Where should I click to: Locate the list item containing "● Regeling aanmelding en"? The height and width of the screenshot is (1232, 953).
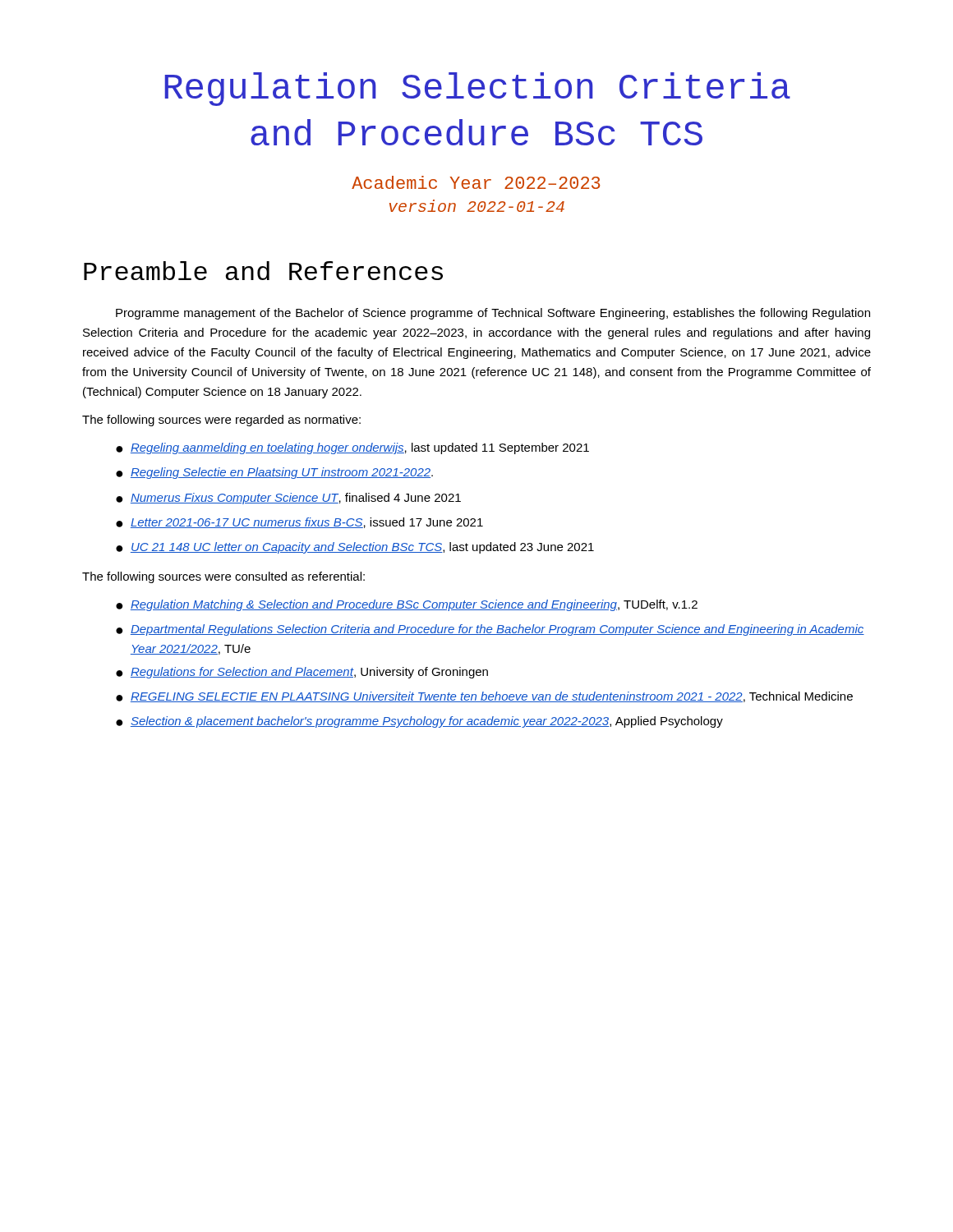[352, 449]
